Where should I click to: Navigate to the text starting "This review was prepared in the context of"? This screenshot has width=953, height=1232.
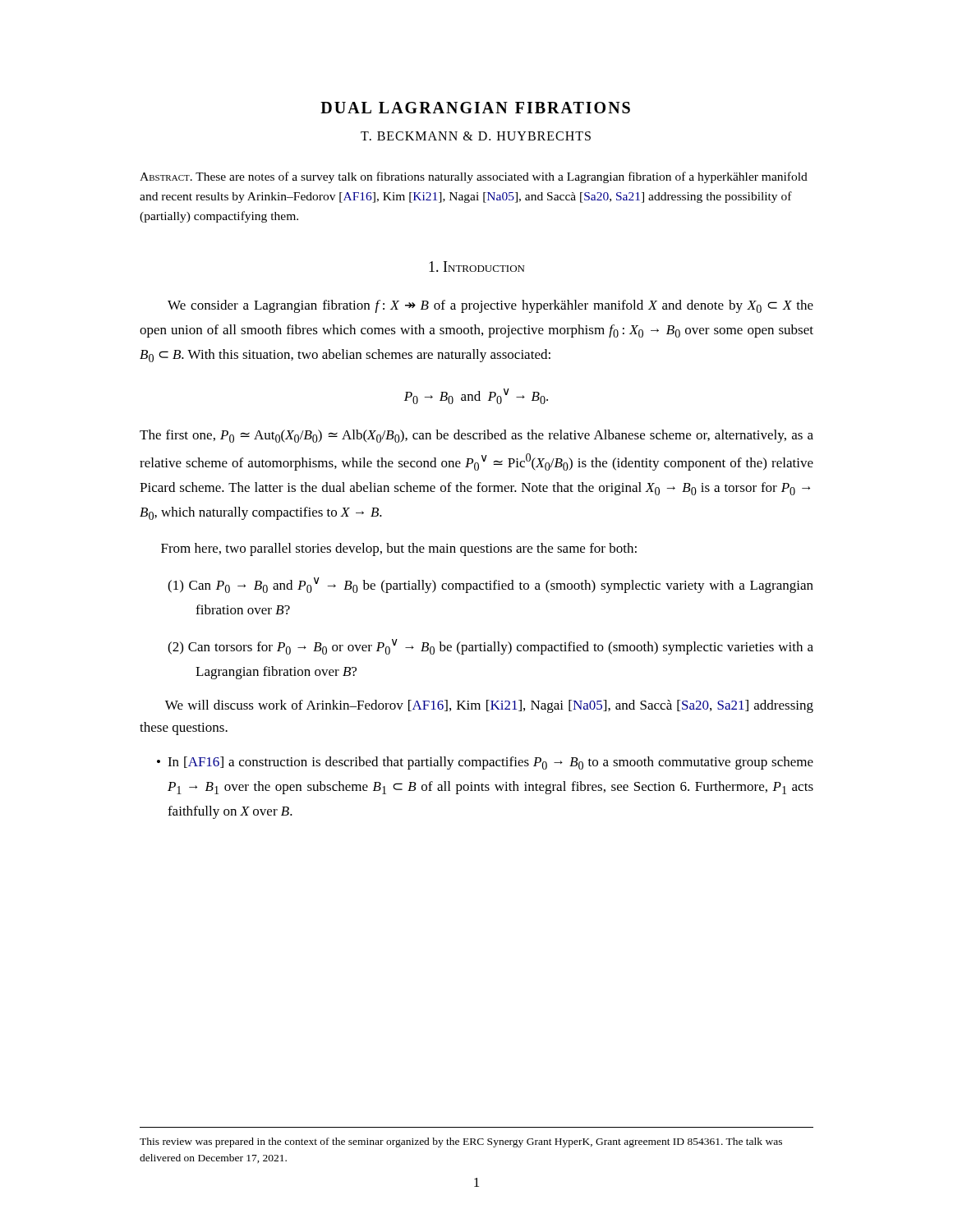click(x=461, y=1149)
